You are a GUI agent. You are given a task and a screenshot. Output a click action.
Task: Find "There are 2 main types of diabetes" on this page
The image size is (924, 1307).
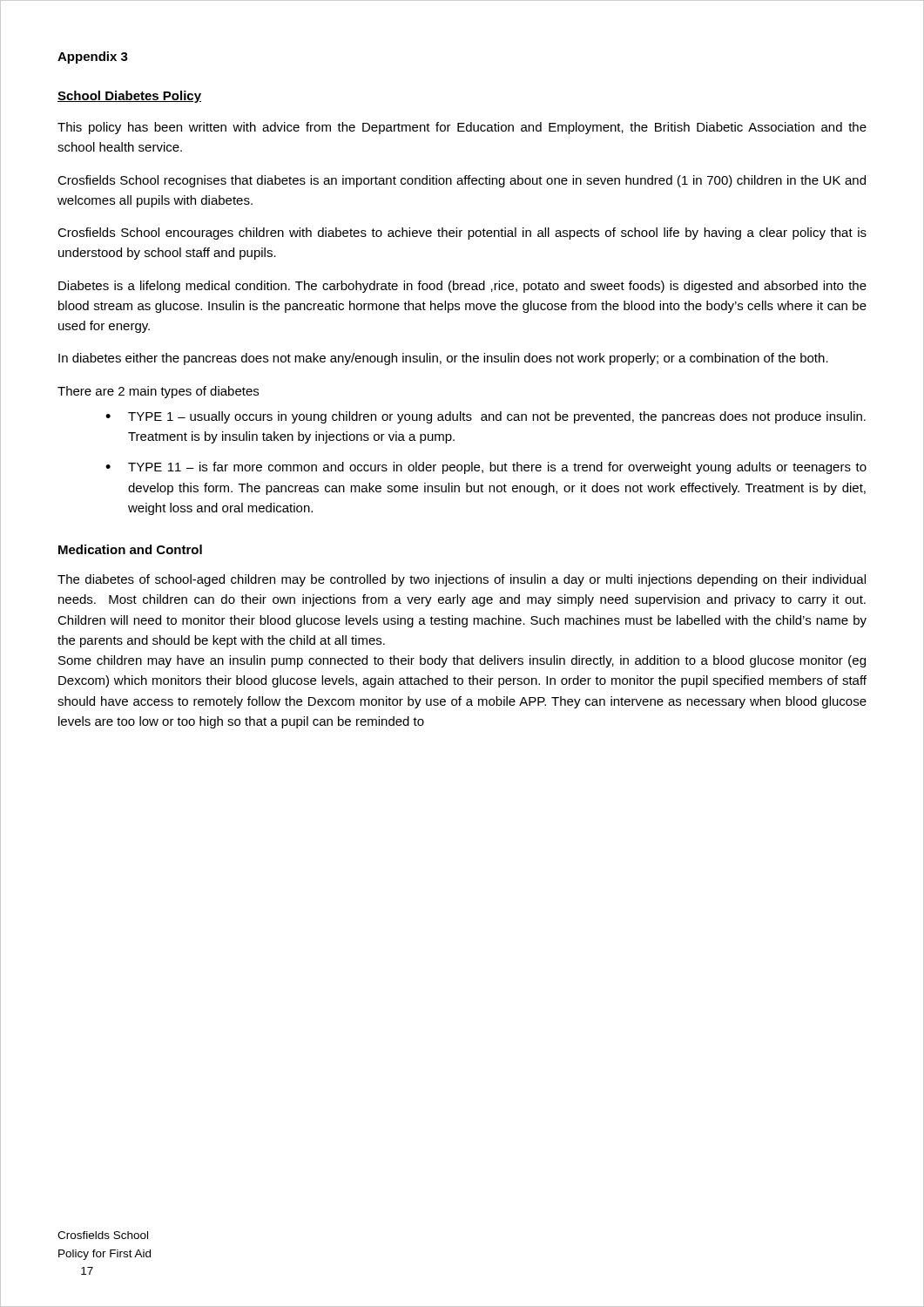point(158,390)
